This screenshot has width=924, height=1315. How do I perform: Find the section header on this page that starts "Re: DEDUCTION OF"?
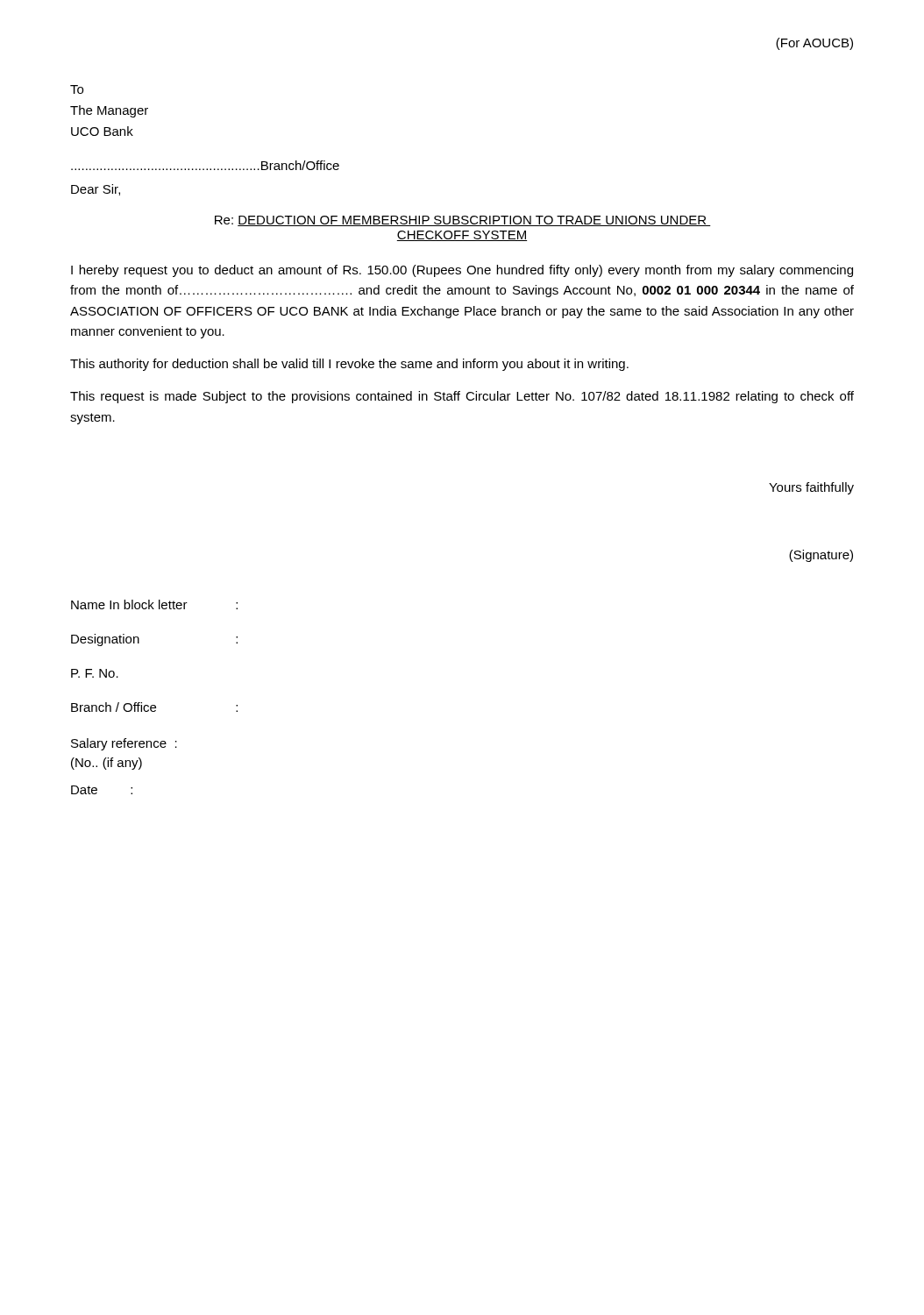coord(462,227)
